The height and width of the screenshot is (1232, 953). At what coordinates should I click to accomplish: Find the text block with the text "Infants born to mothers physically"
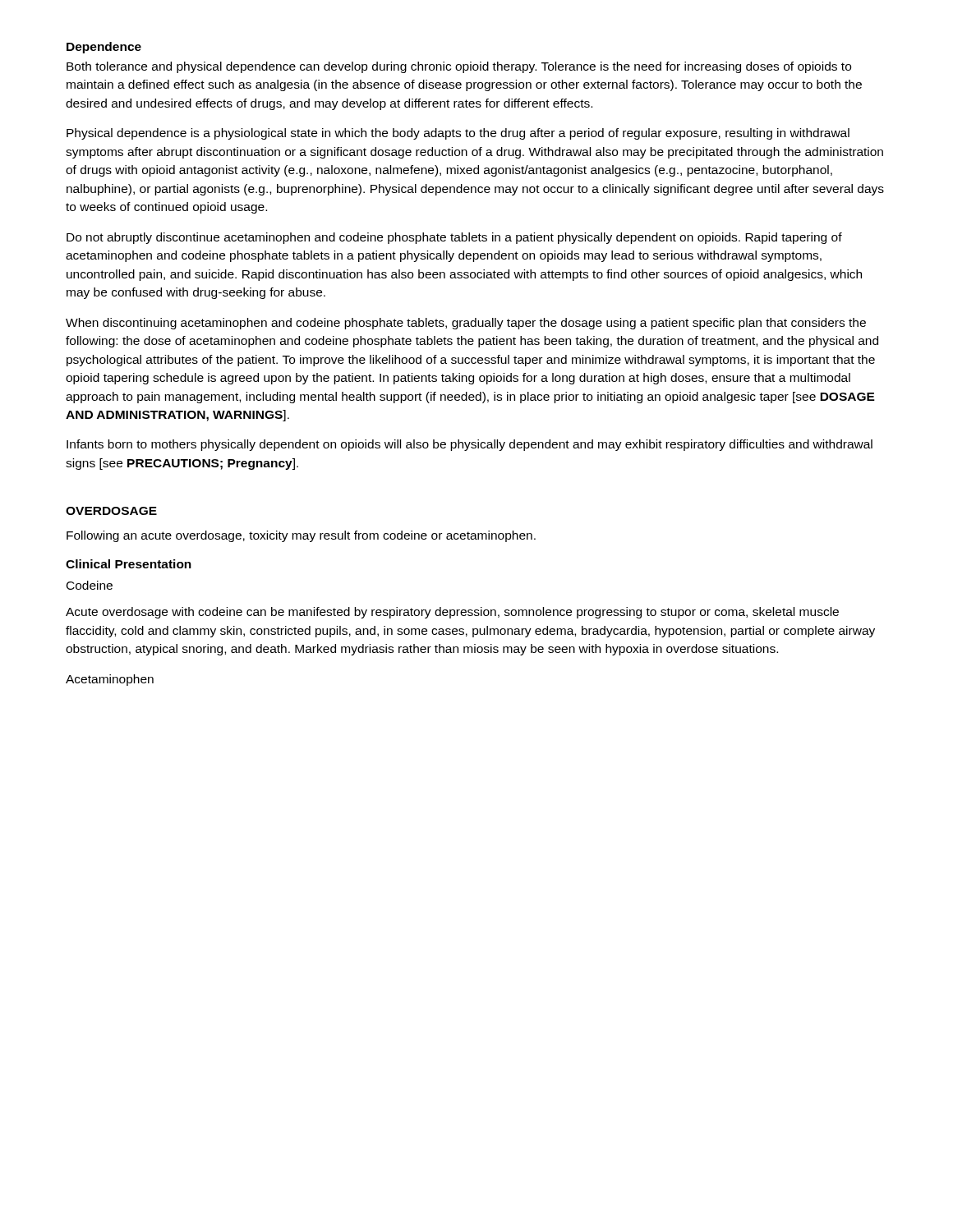coord(469,454)
